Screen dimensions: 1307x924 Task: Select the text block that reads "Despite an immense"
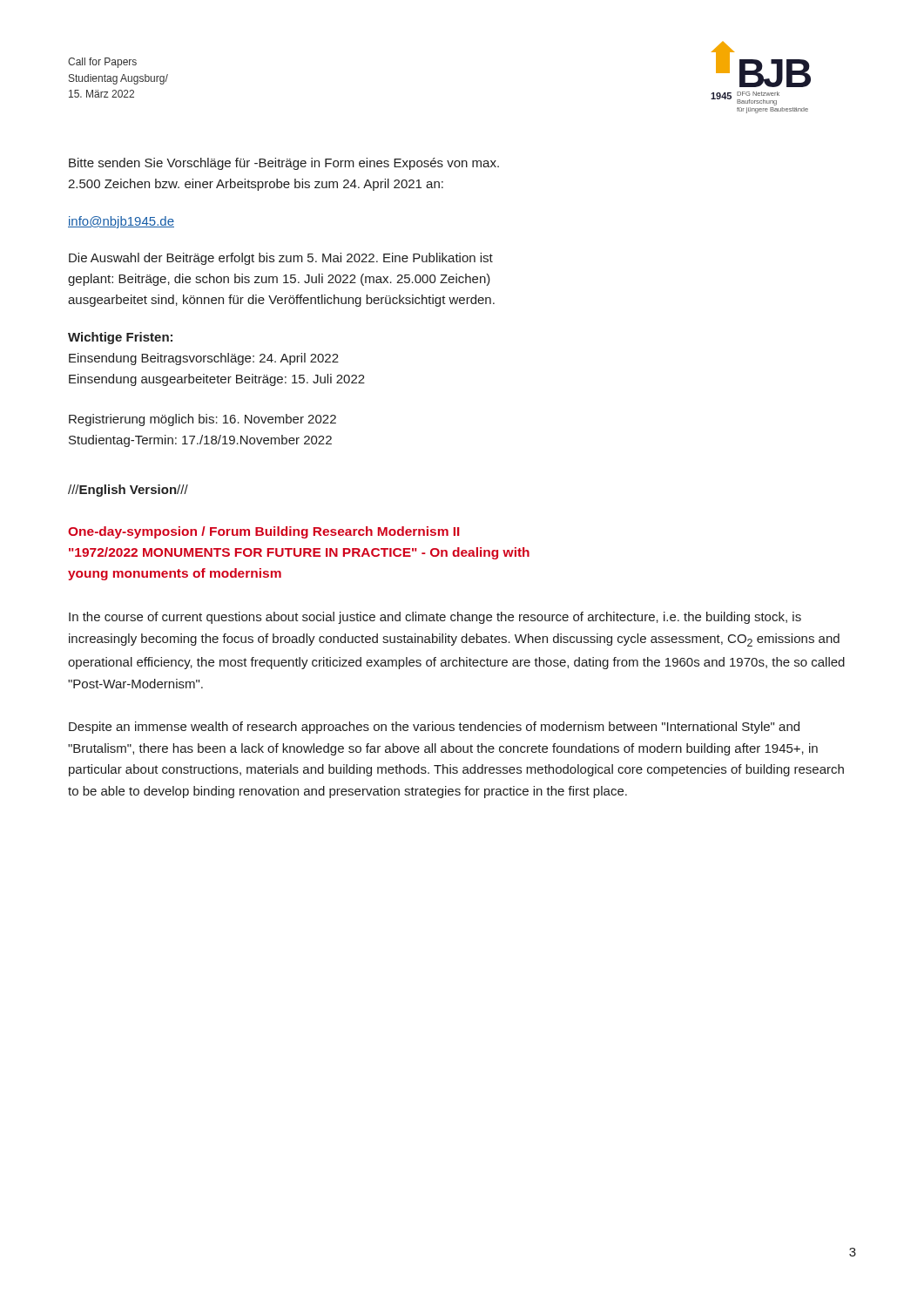click(456, 759)
